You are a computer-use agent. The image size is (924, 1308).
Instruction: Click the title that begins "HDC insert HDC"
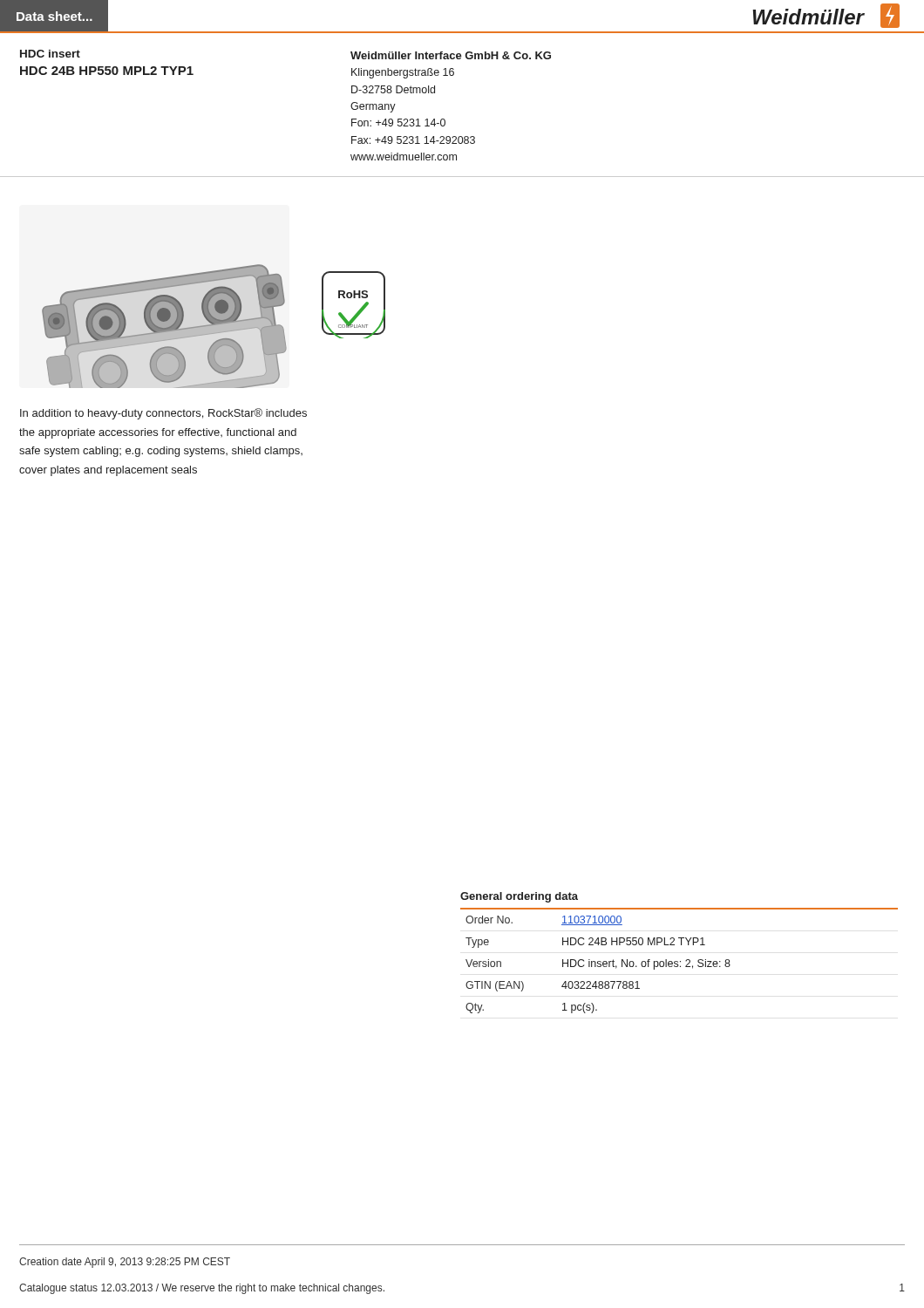150,62
